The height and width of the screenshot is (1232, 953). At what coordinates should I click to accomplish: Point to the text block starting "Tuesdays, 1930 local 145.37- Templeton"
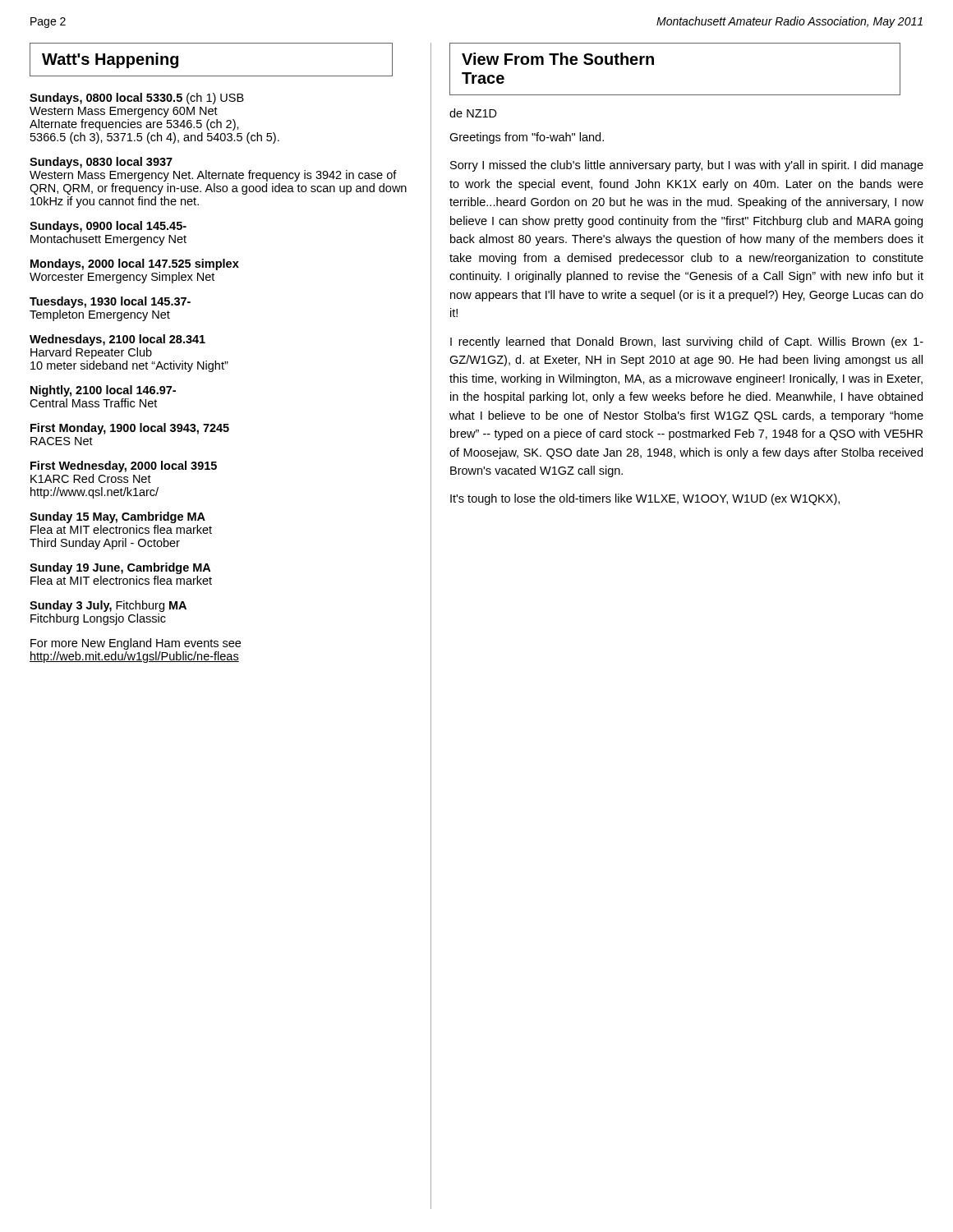coord(110,308)
